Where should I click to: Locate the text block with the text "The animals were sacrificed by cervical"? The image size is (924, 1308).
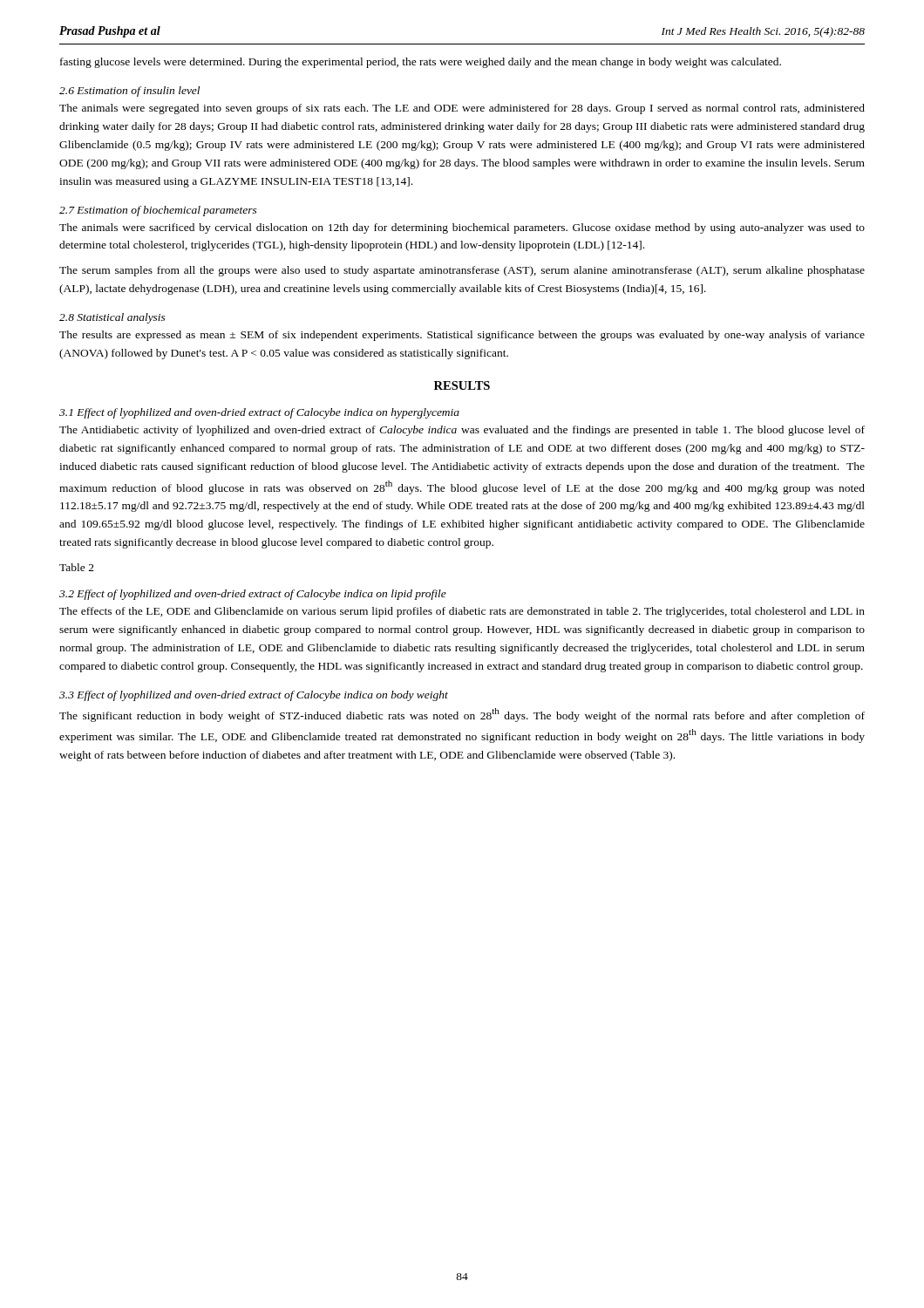tap(462, 236)
